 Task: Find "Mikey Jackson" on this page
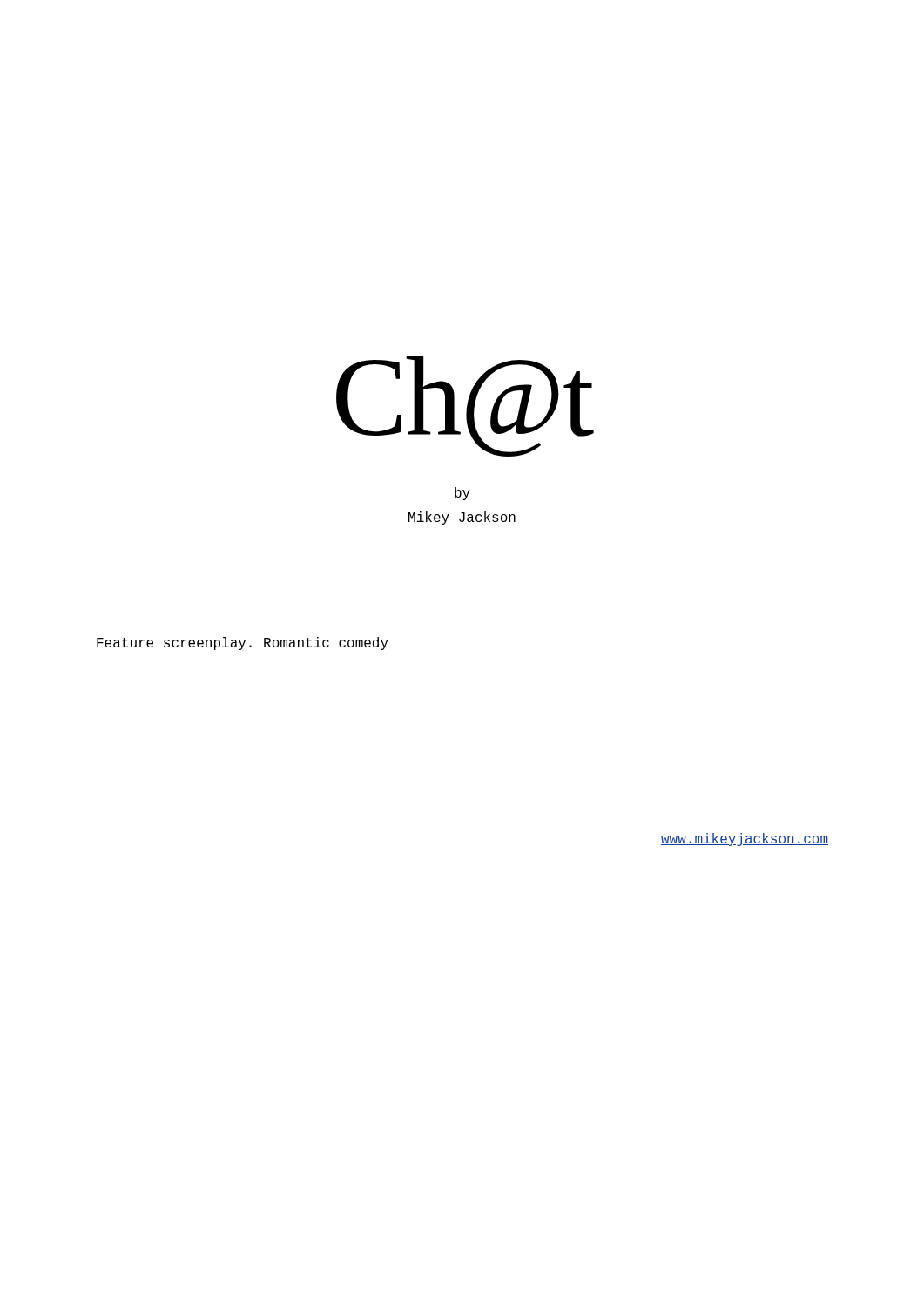(462, 518)
